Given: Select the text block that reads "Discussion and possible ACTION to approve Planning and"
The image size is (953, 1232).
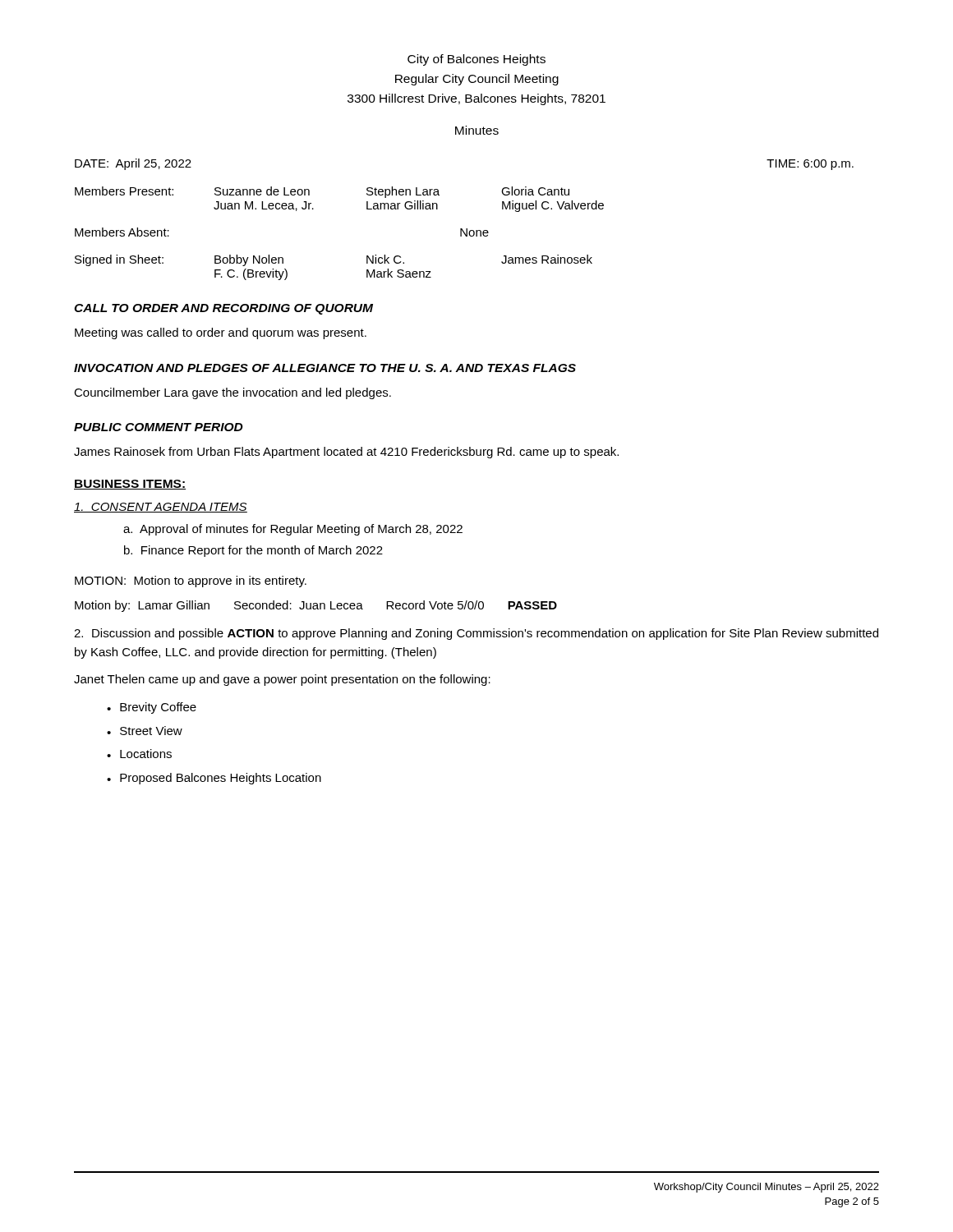Looking at the screenshot, I should pyautogui.click(x=476, y=642).
